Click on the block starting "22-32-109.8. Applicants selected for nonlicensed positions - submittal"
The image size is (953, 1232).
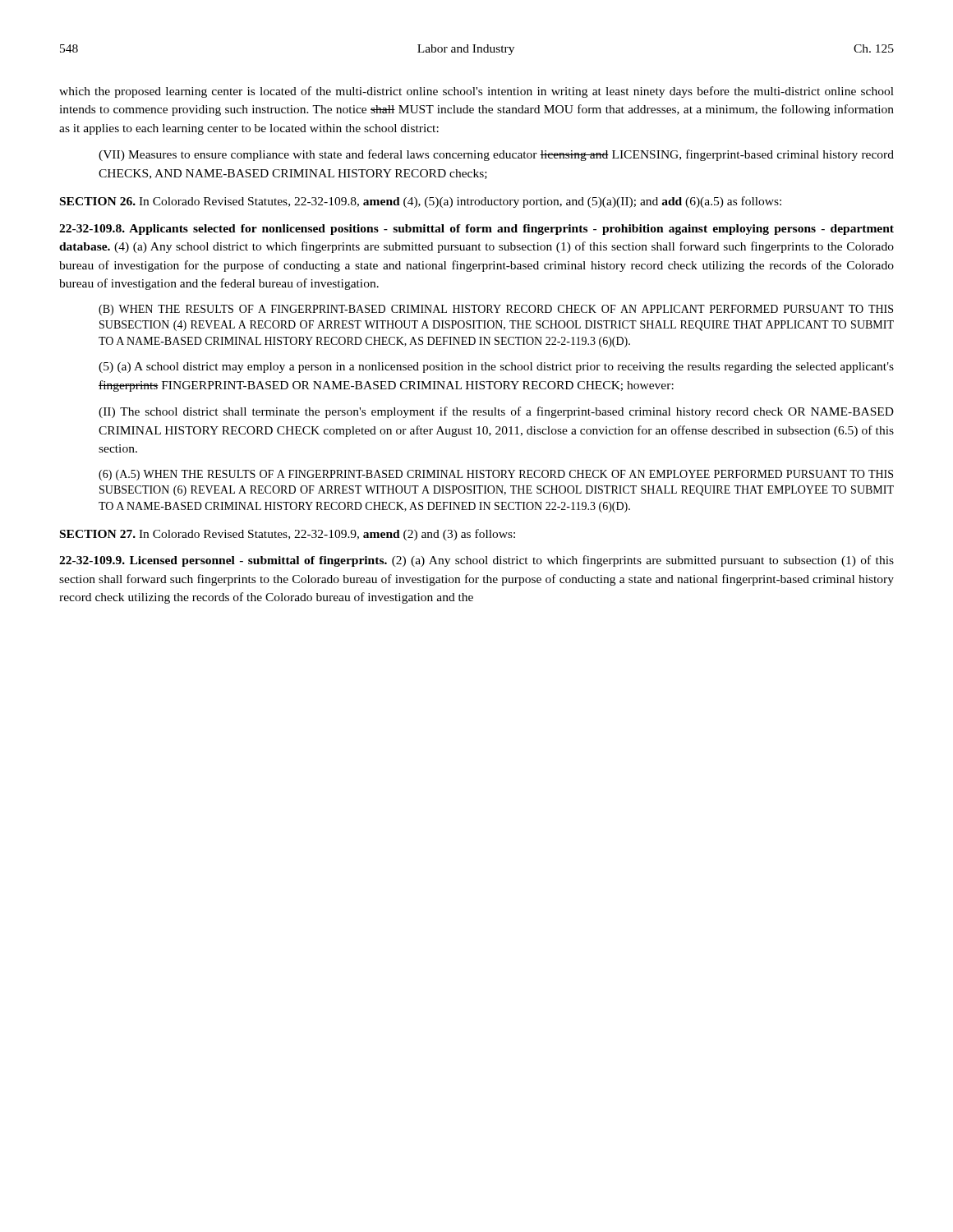tap(476, 256)
